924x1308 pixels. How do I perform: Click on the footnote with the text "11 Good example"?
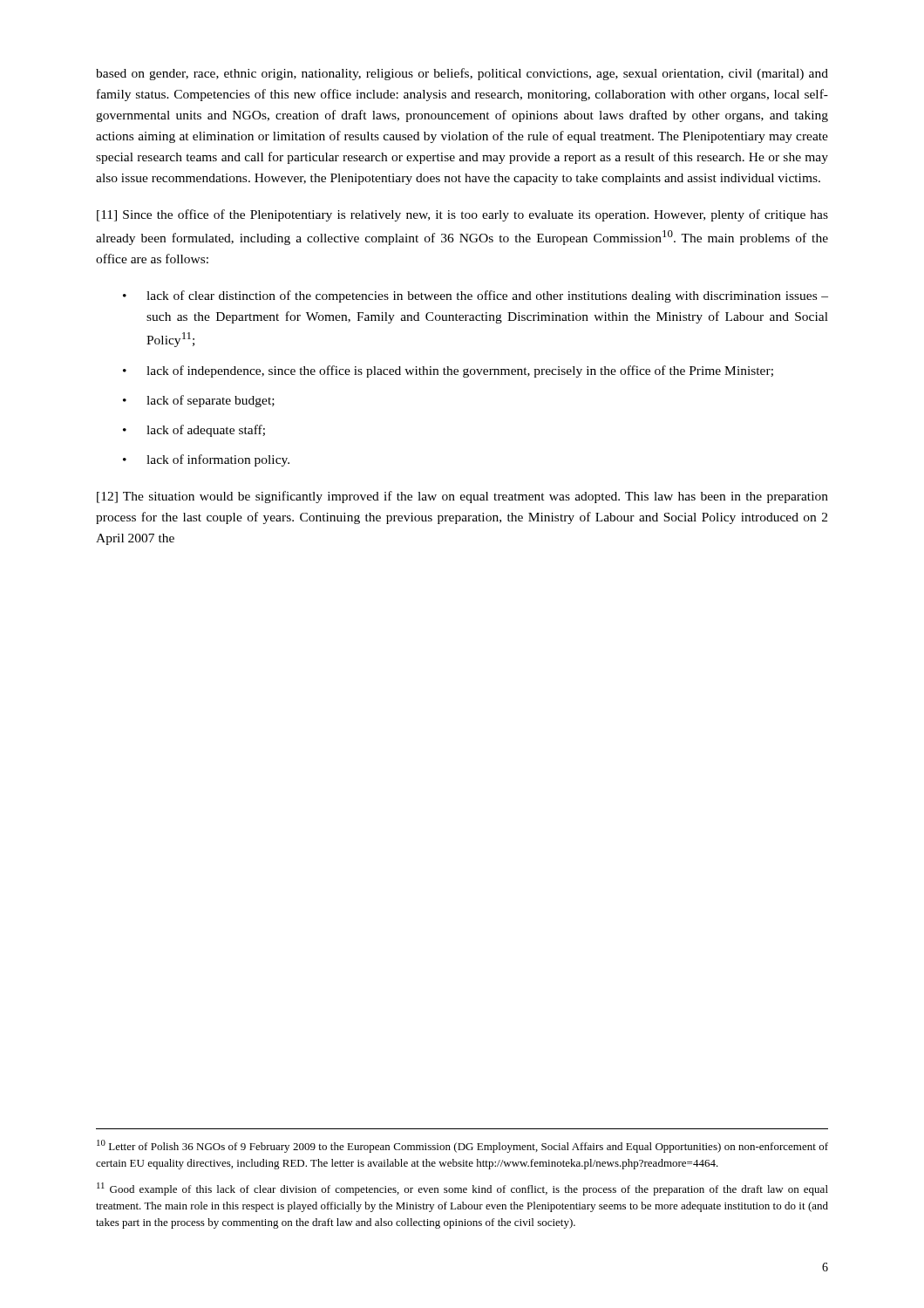[x=462, y=1204]
